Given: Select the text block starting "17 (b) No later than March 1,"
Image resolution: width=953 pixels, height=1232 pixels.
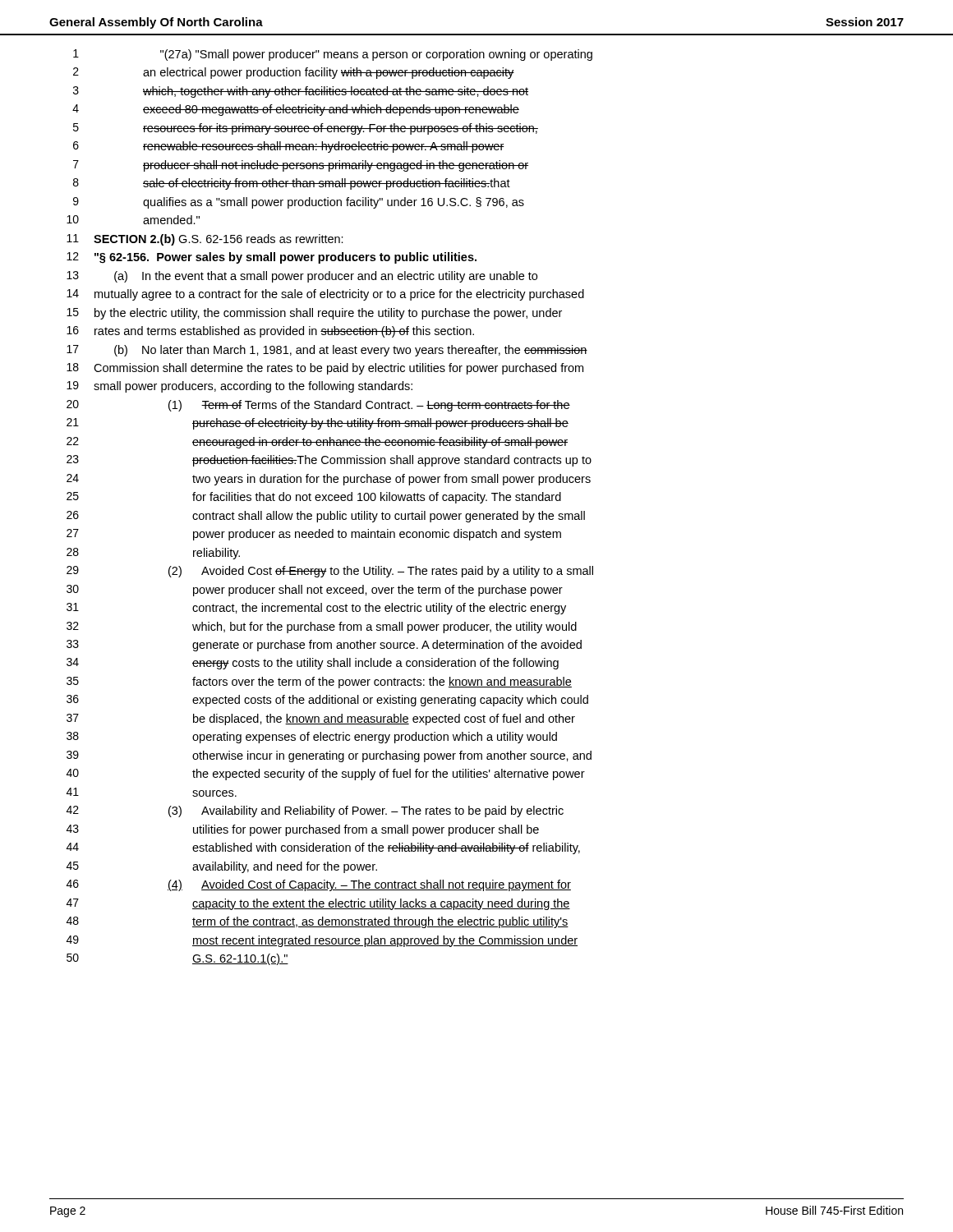Looking at the screenshot, I should pyautogui.click(x=476, y=368).
